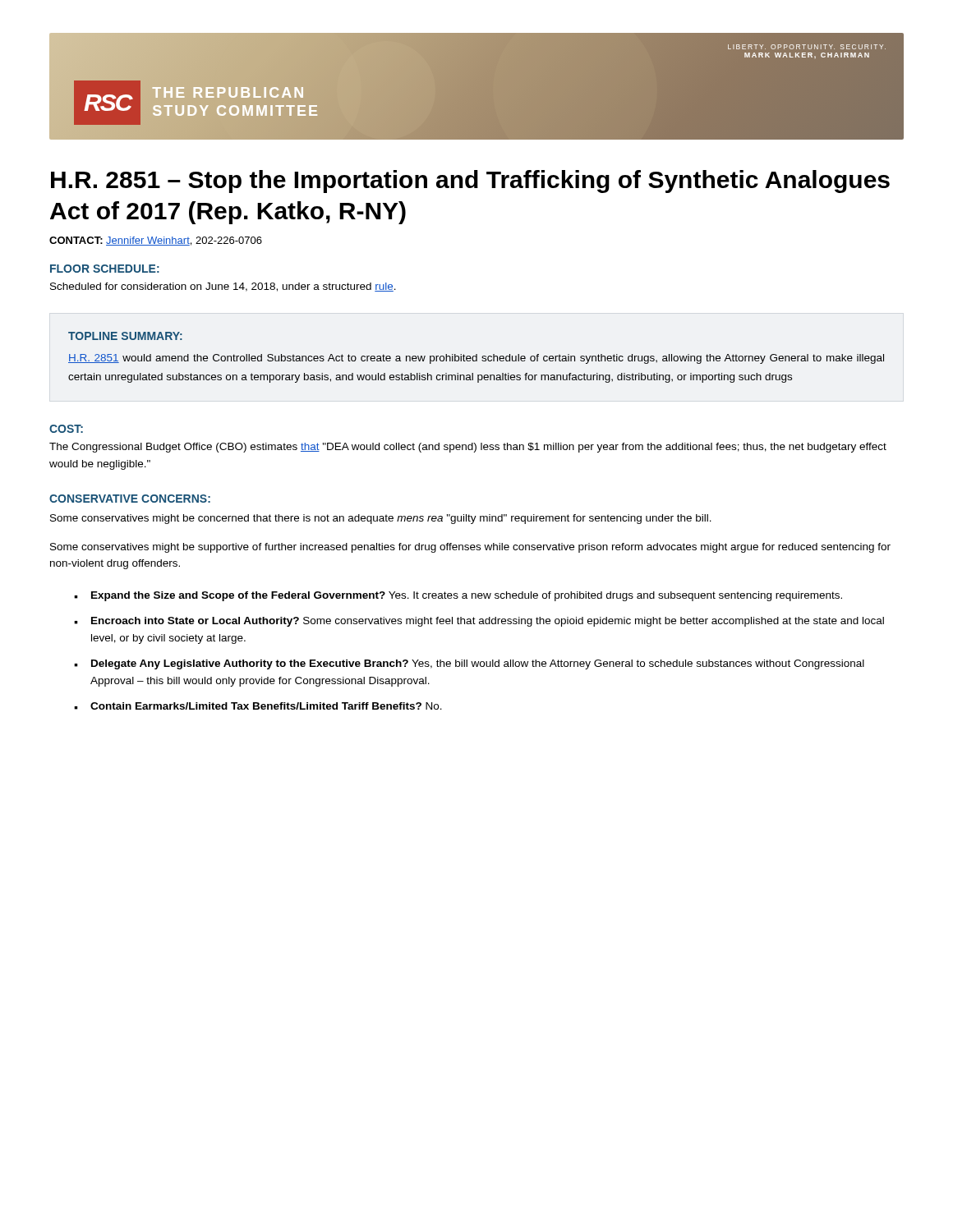Viewport: 953px width, 1232px height.
Task: Point to the block starting "CONSERVATIVE CONCERNS:"
Action: pyautogui.click(x=130, y=498)
